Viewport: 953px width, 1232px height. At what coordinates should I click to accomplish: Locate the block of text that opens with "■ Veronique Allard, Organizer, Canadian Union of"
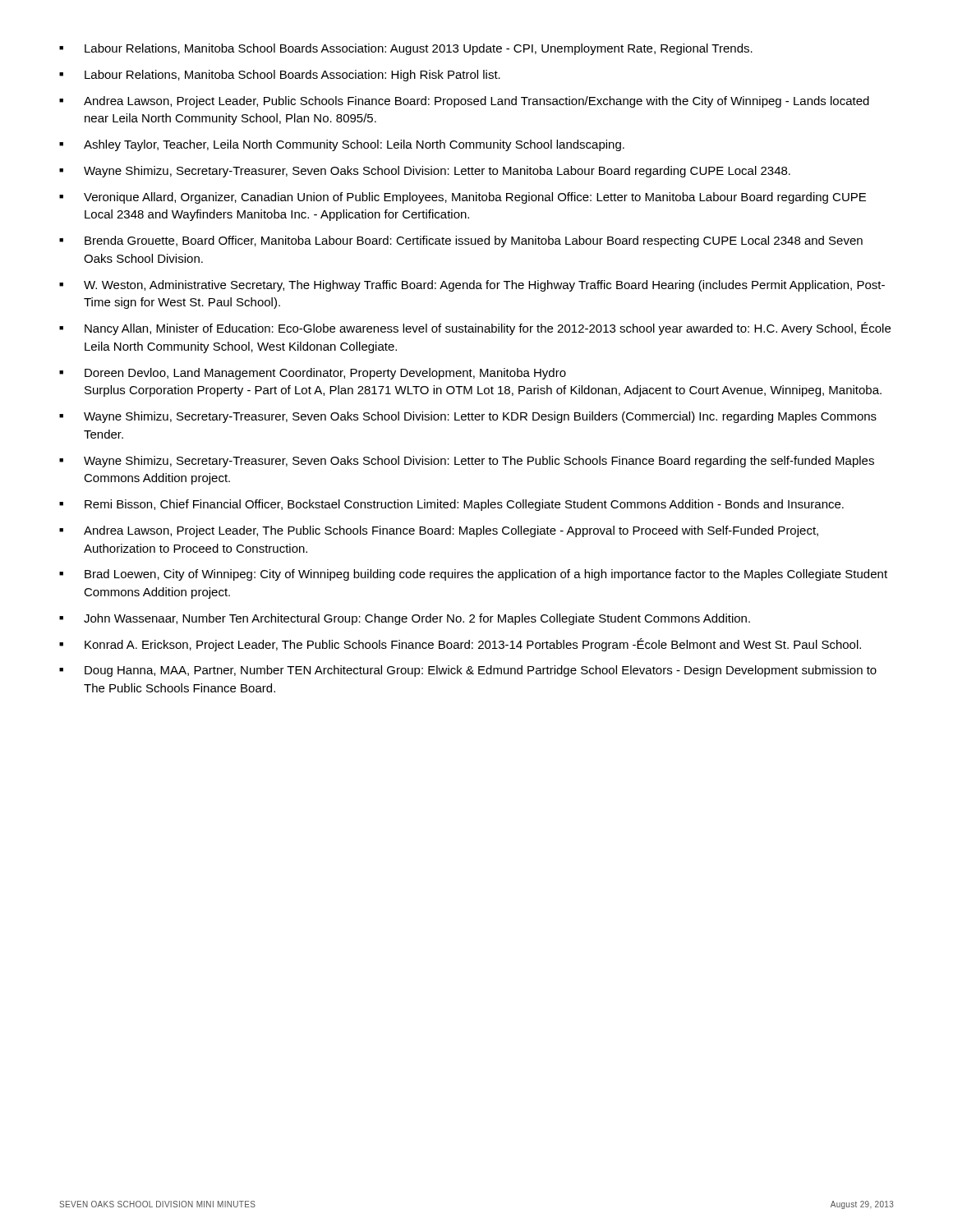coord(476,205)
